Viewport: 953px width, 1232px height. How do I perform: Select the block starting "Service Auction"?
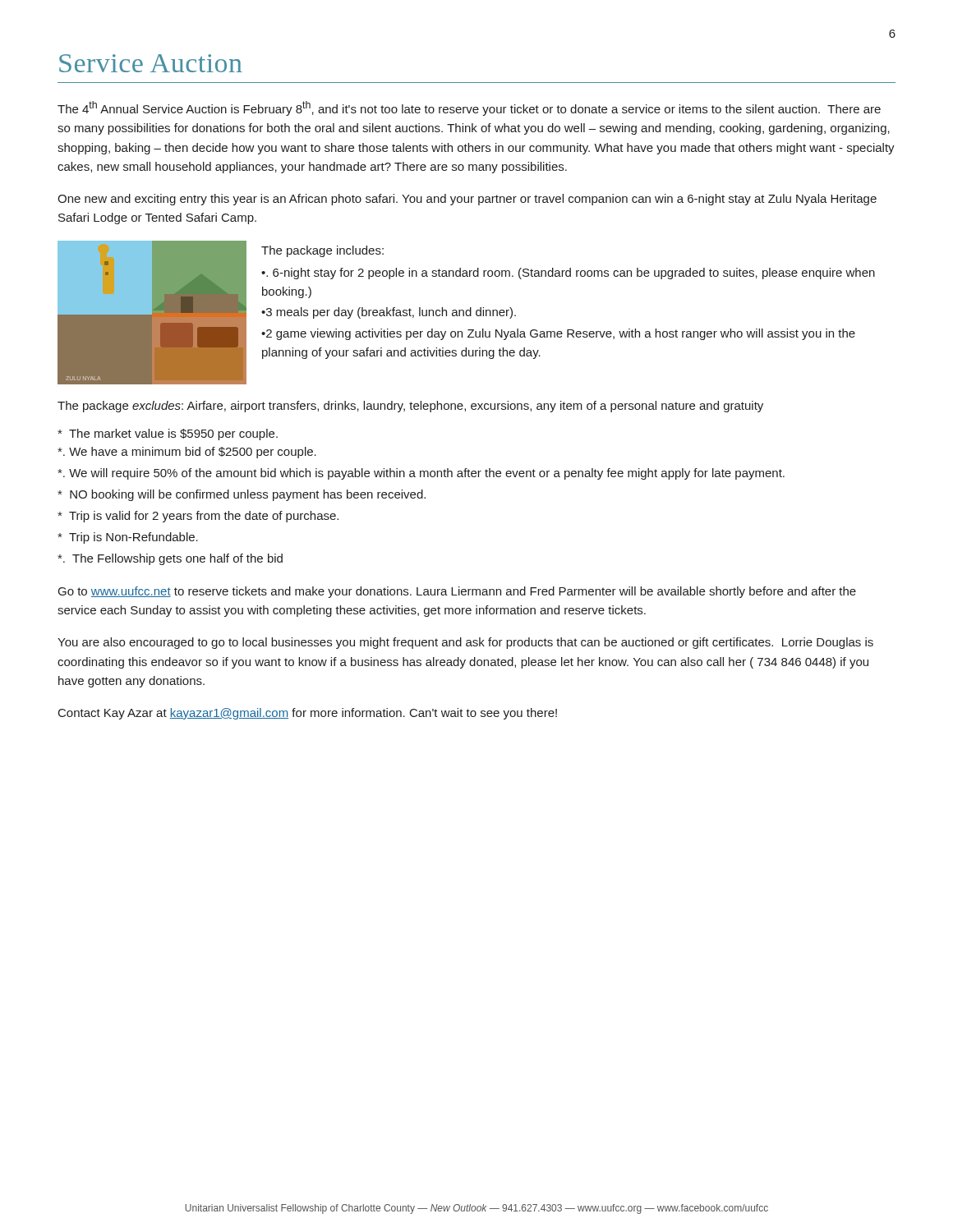pyautogui.click(x=151, y=63)
